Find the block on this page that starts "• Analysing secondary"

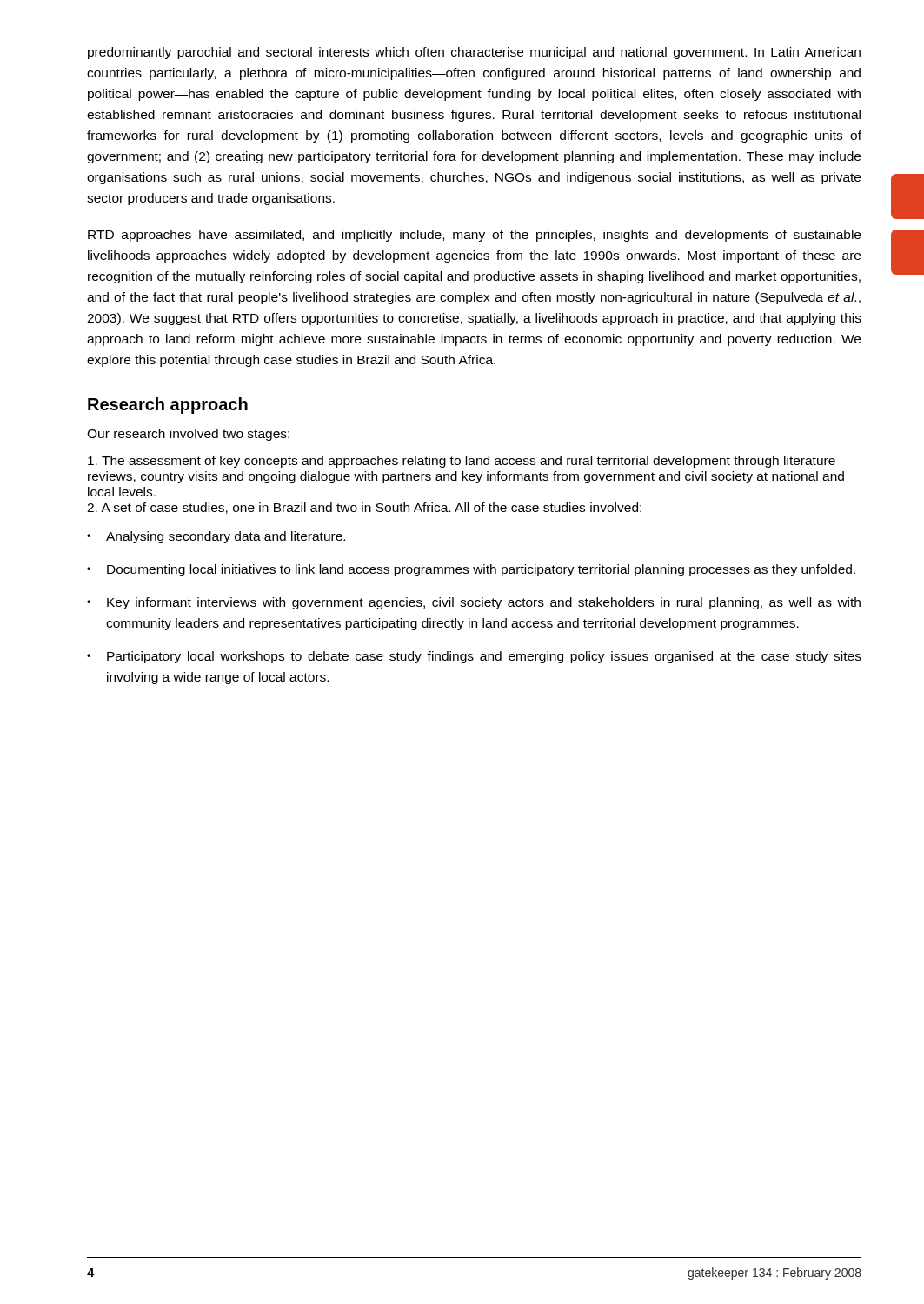point(216,537)
